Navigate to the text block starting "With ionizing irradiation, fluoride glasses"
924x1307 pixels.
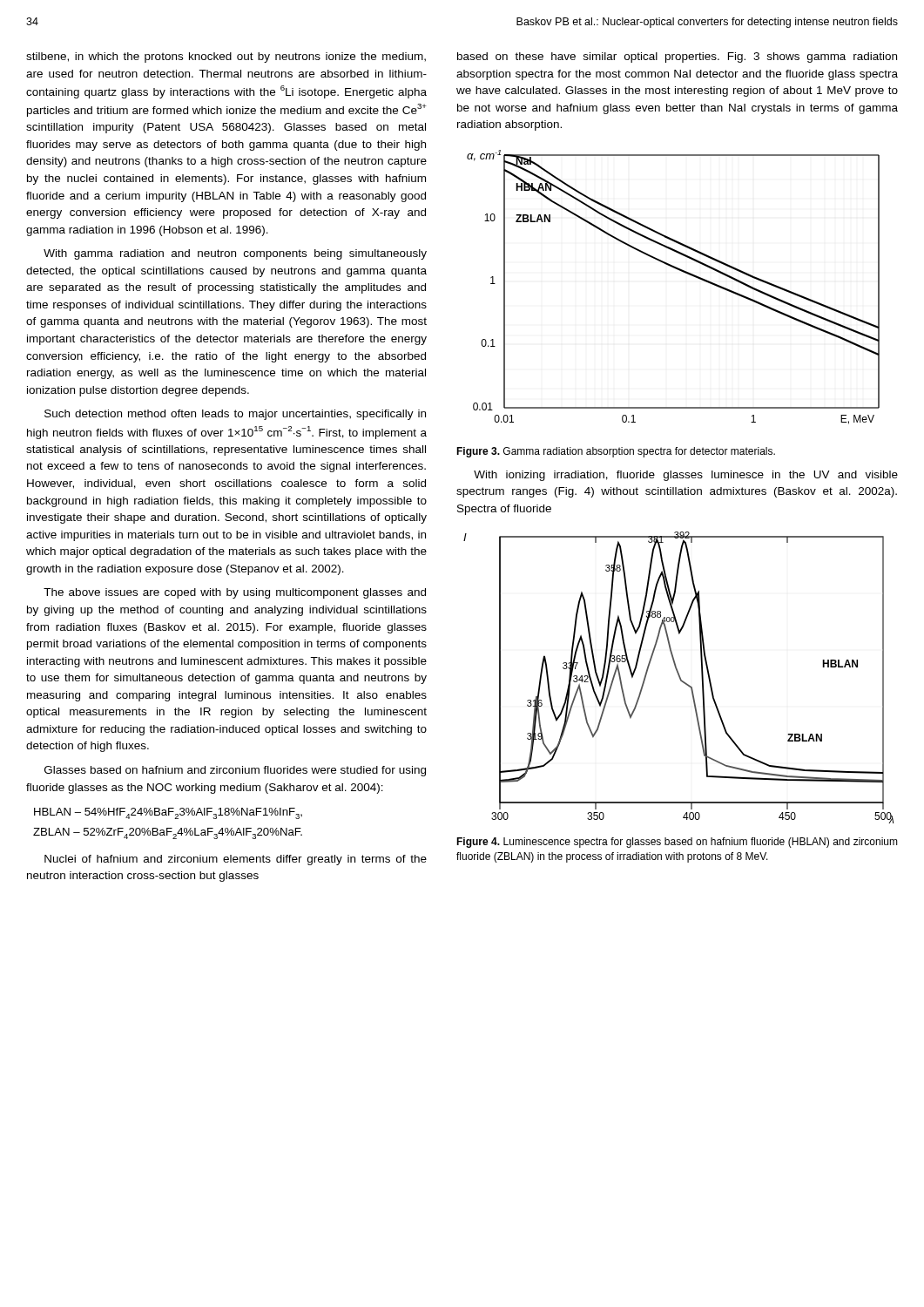677,491
